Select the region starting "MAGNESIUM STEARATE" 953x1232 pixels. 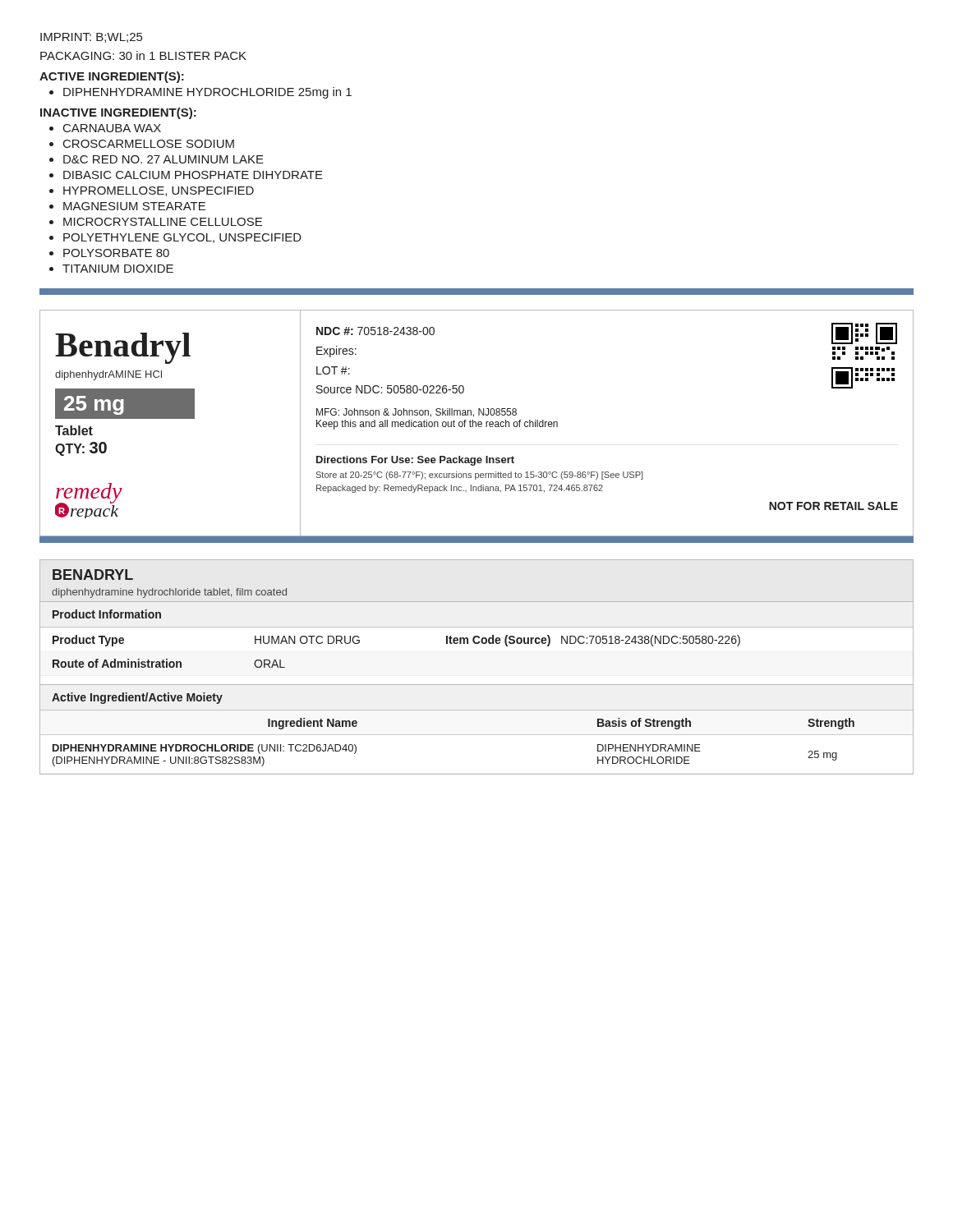point(134,206)
